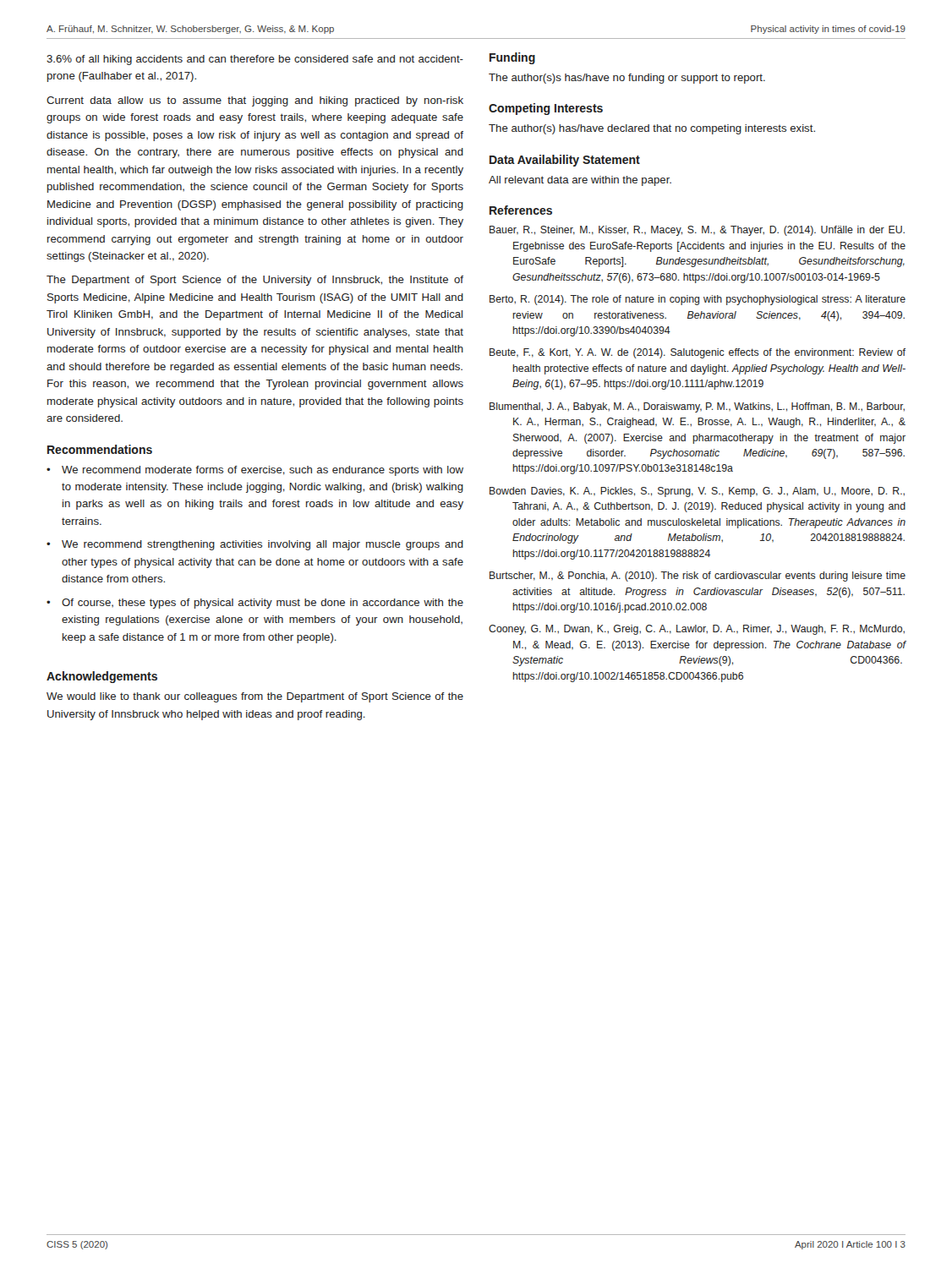Click on the text block starting "We would like to thank our colleagues"
Screen dimensions: 1268x952
pos(255,705)
